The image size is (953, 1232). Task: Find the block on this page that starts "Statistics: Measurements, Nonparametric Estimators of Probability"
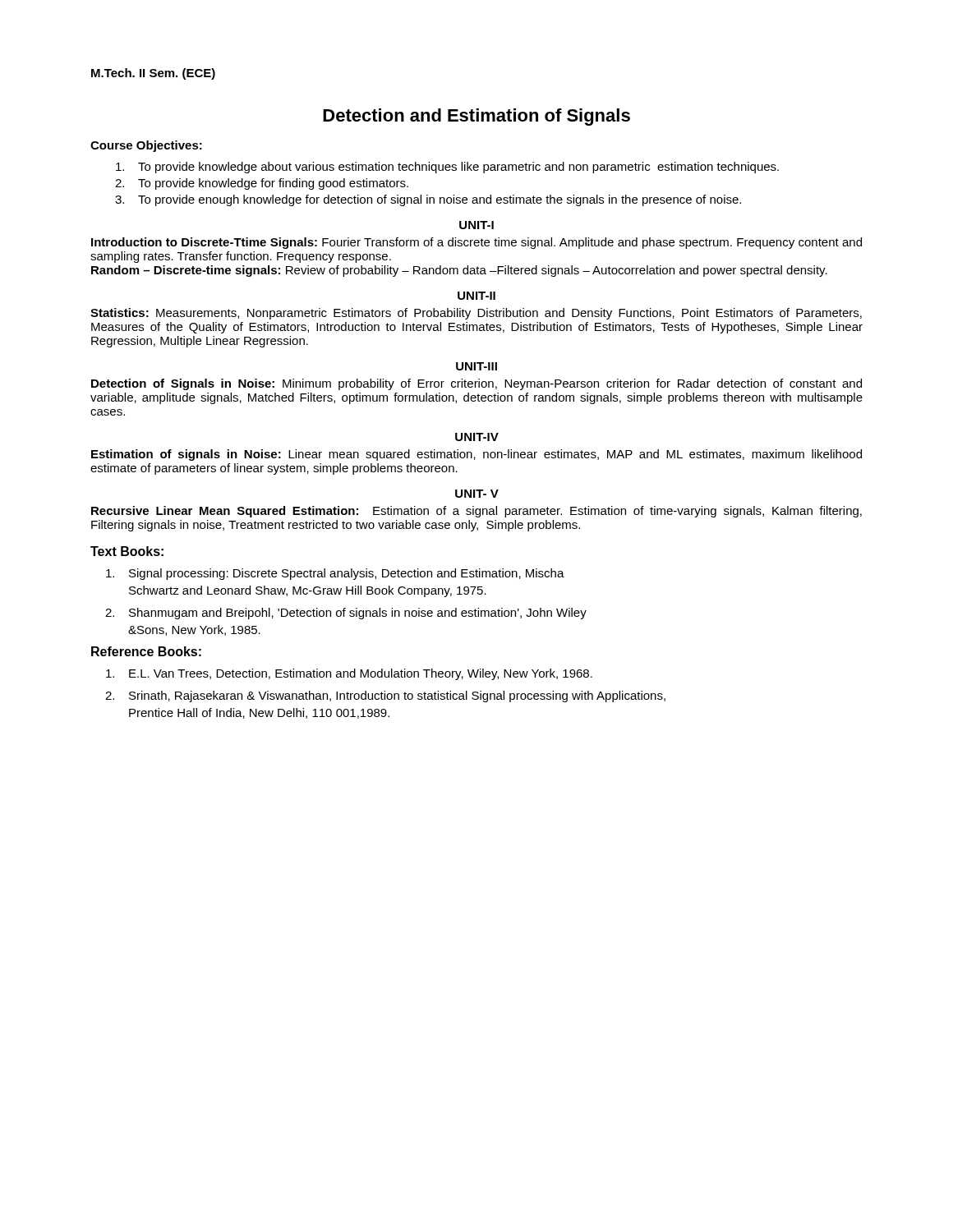(476, 326)
